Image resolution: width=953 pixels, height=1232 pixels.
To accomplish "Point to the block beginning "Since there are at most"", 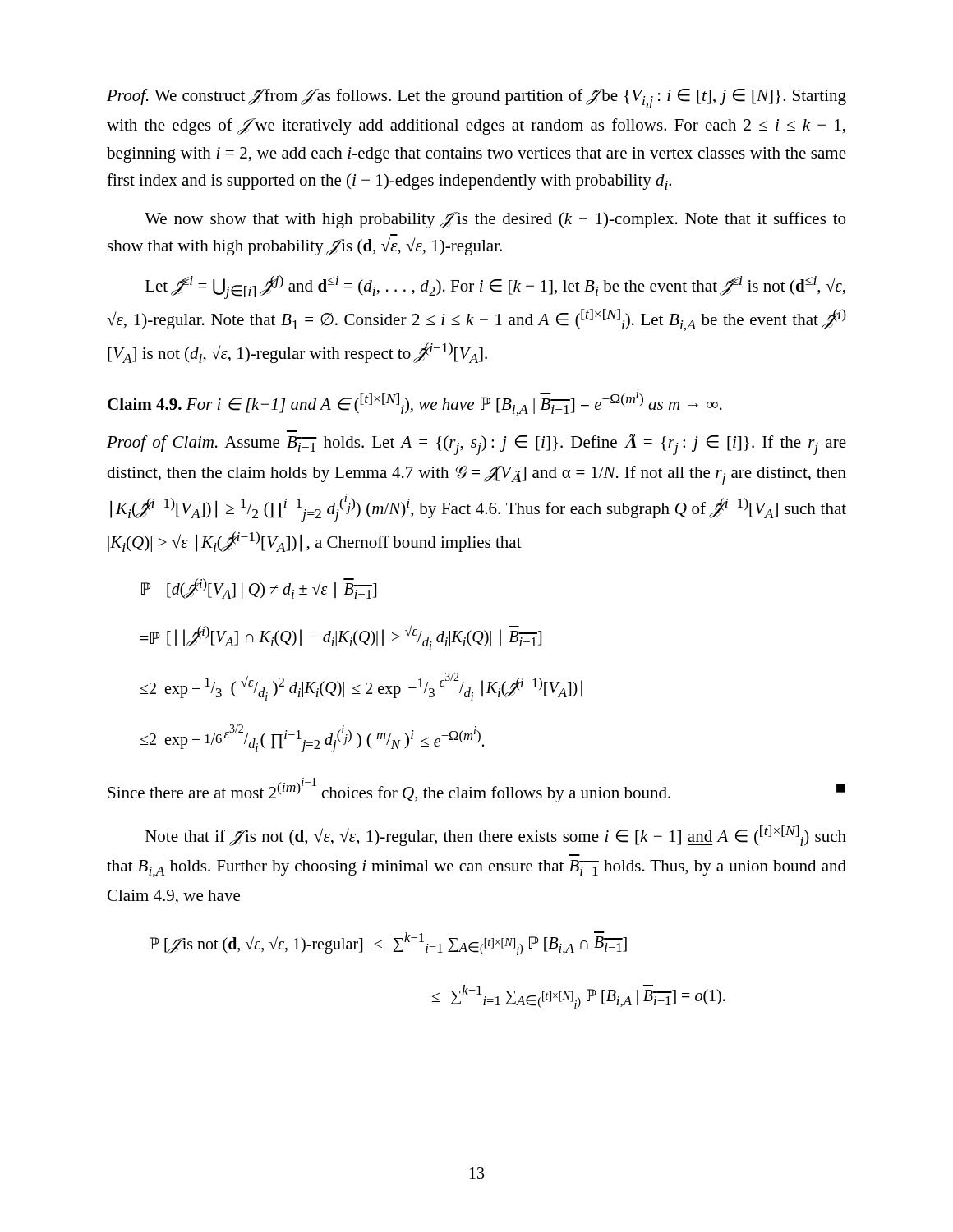I will coord(476,790).
